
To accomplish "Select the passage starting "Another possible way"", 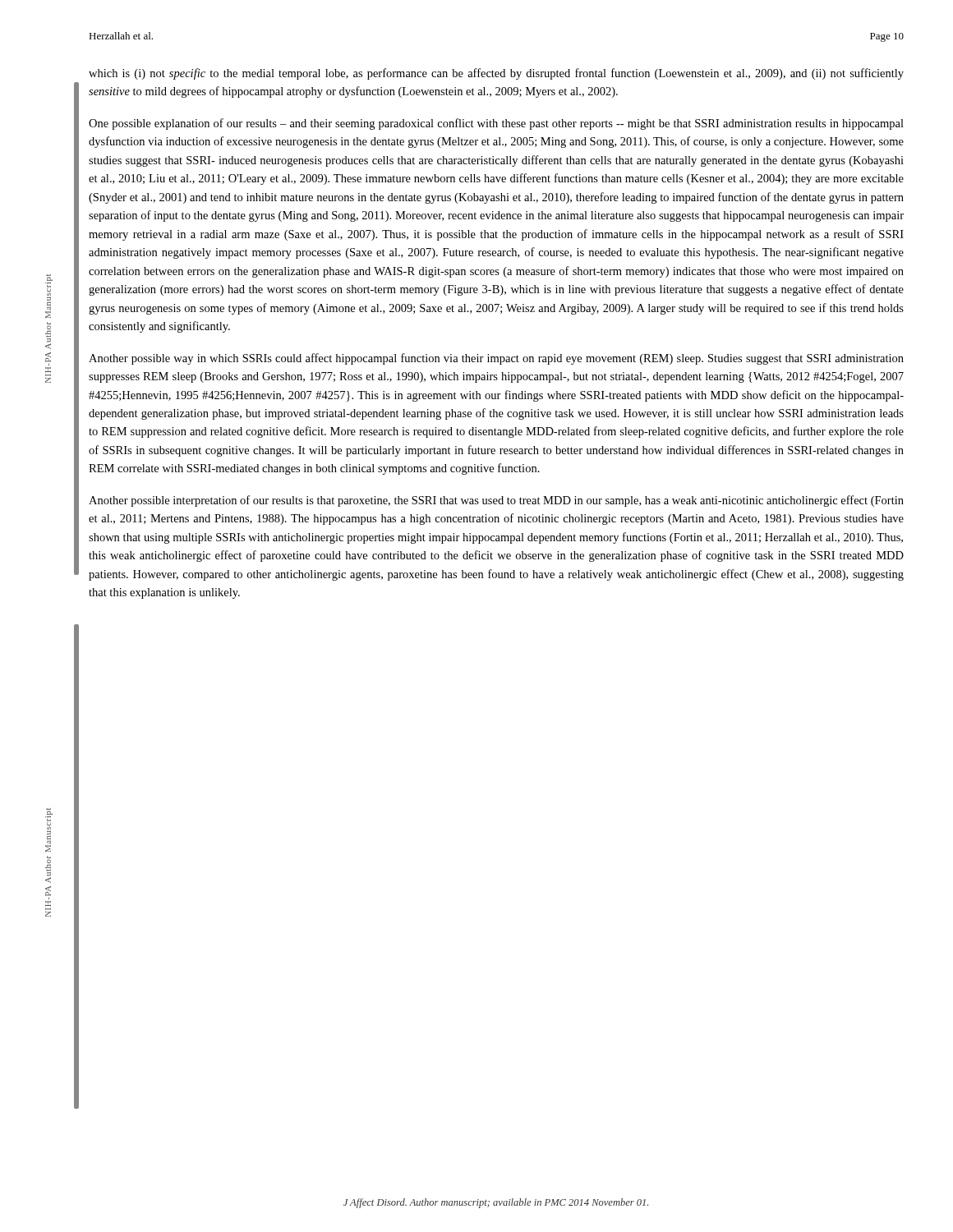I will [496, 413].
